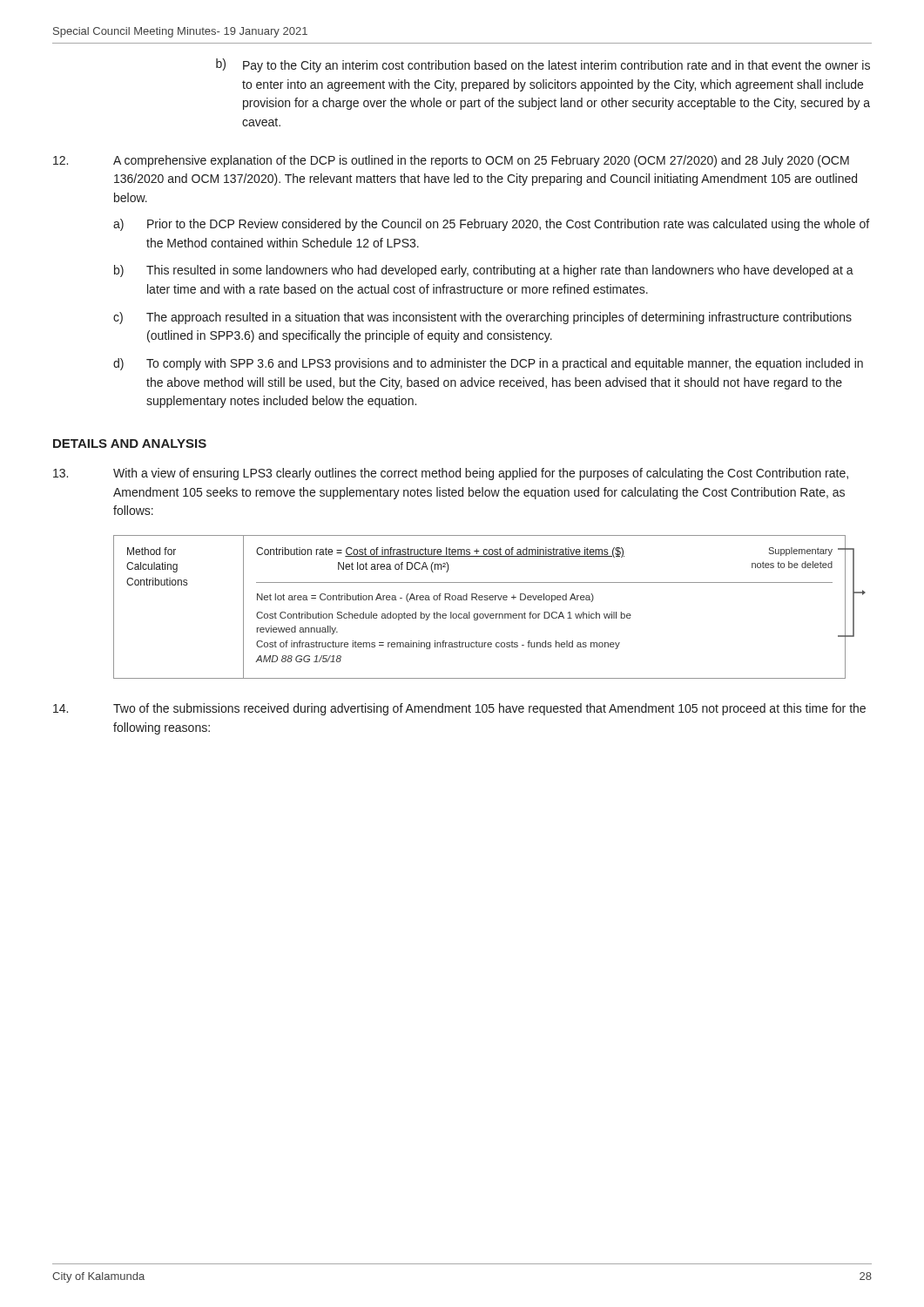
Task: Locate the list item that says "c) The approach resulted in a situation"
Action: (492, 327)
